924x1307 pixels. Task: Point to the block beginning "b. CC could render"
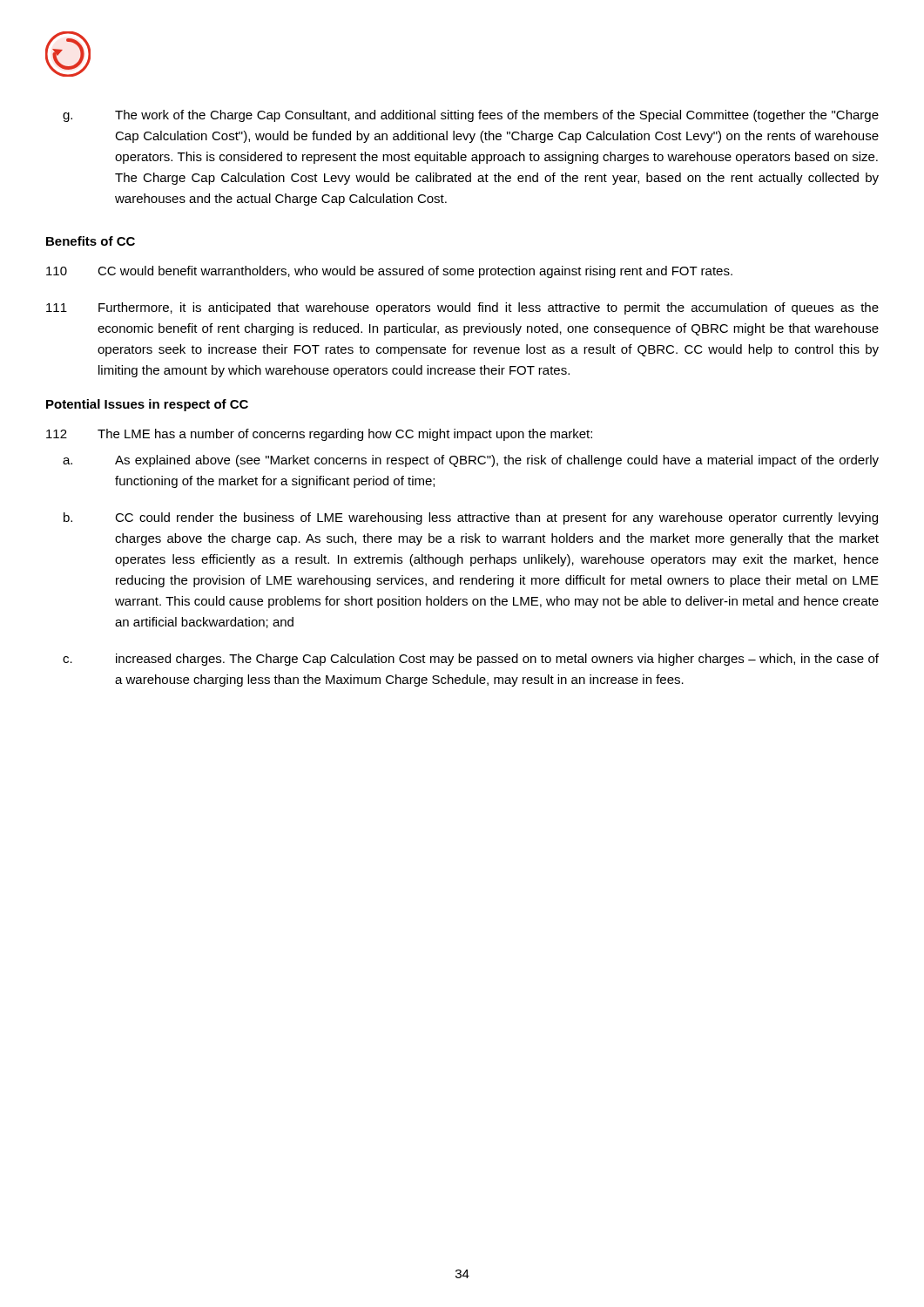click(x=471, y=570)
